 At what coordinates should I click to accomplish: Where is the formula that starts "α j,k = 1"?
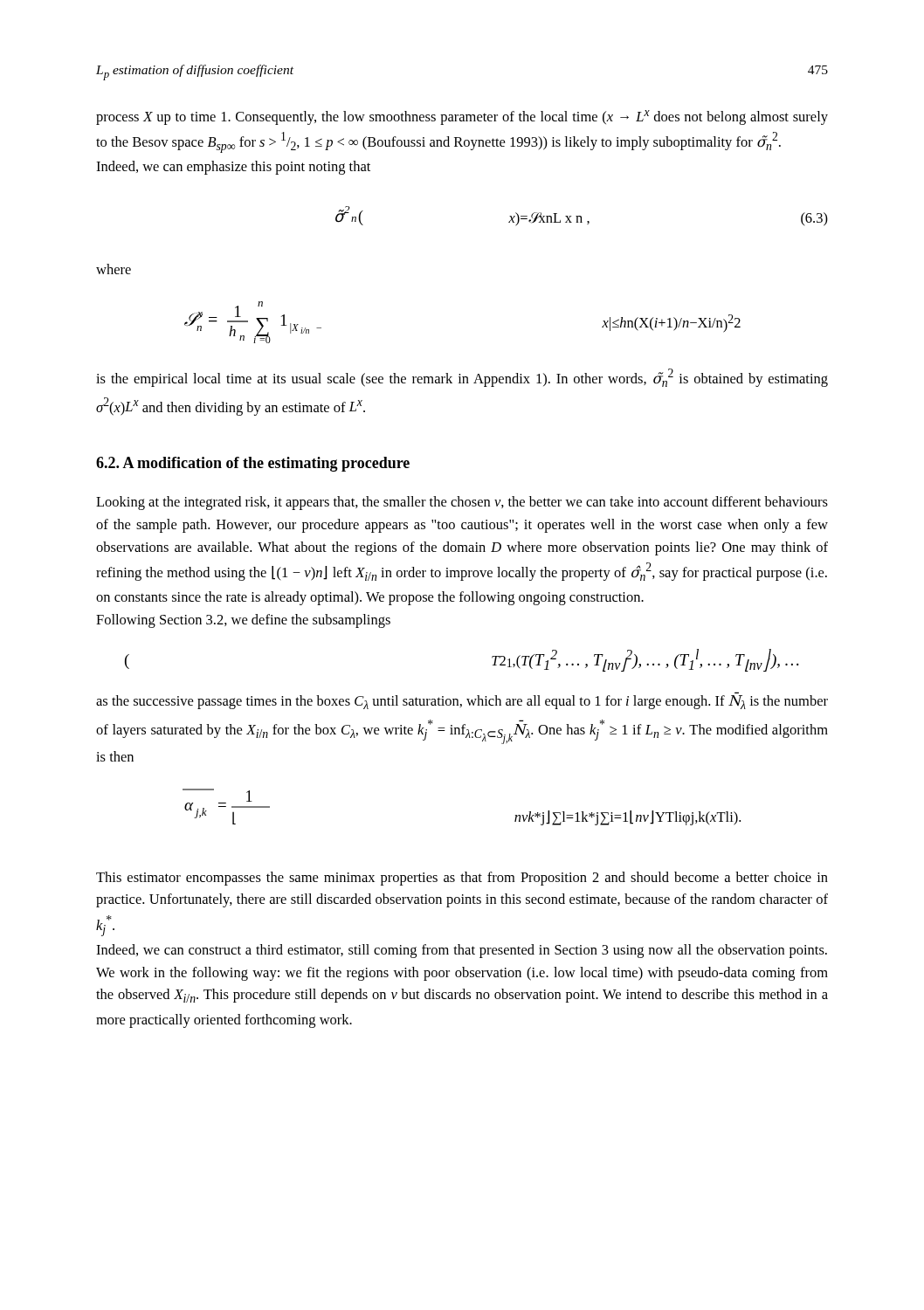click(x=250, y=807)
